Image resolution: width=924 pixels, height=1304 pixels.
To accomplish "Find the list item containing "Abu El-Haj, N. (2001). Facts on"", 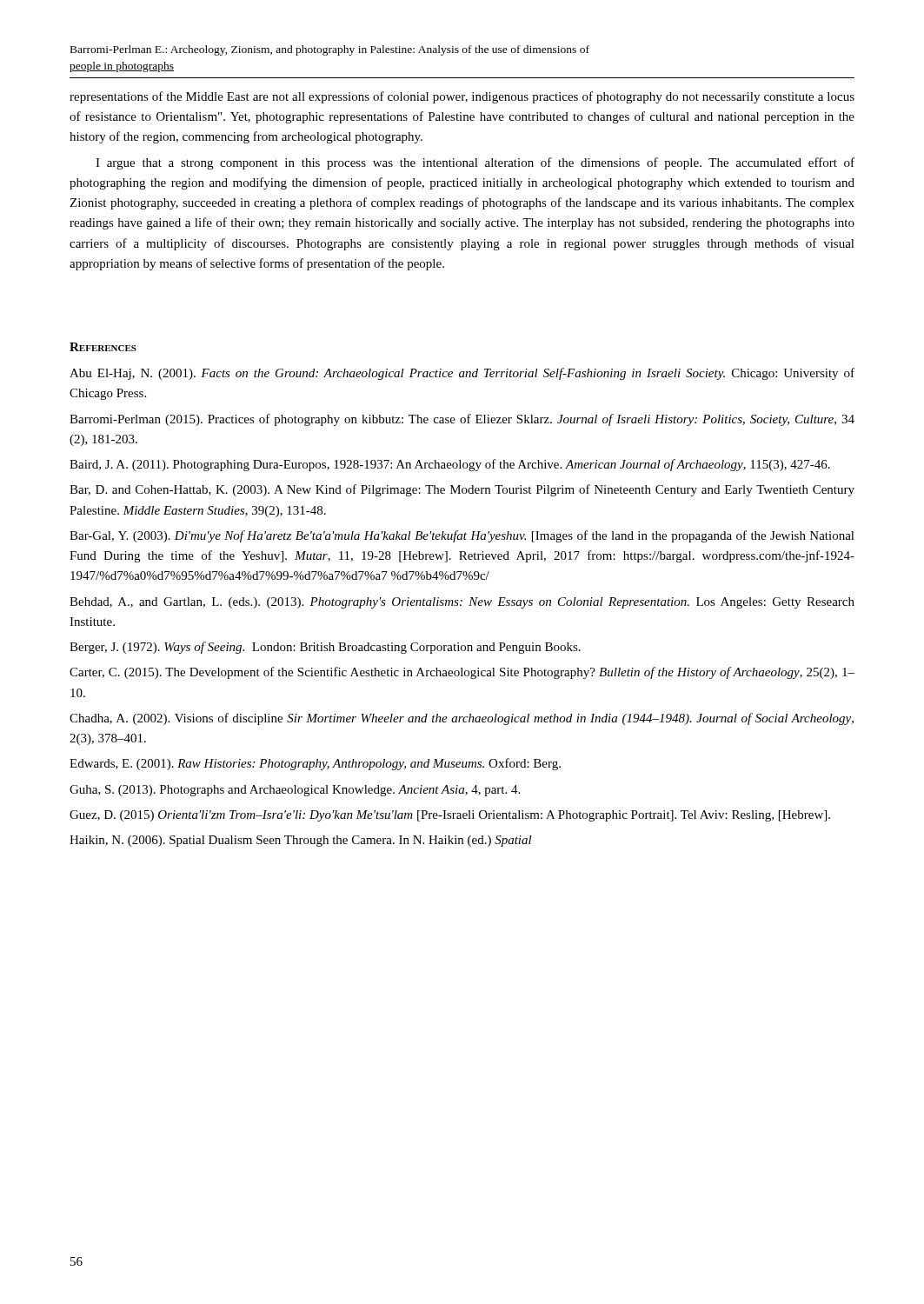I will (462, 383).
